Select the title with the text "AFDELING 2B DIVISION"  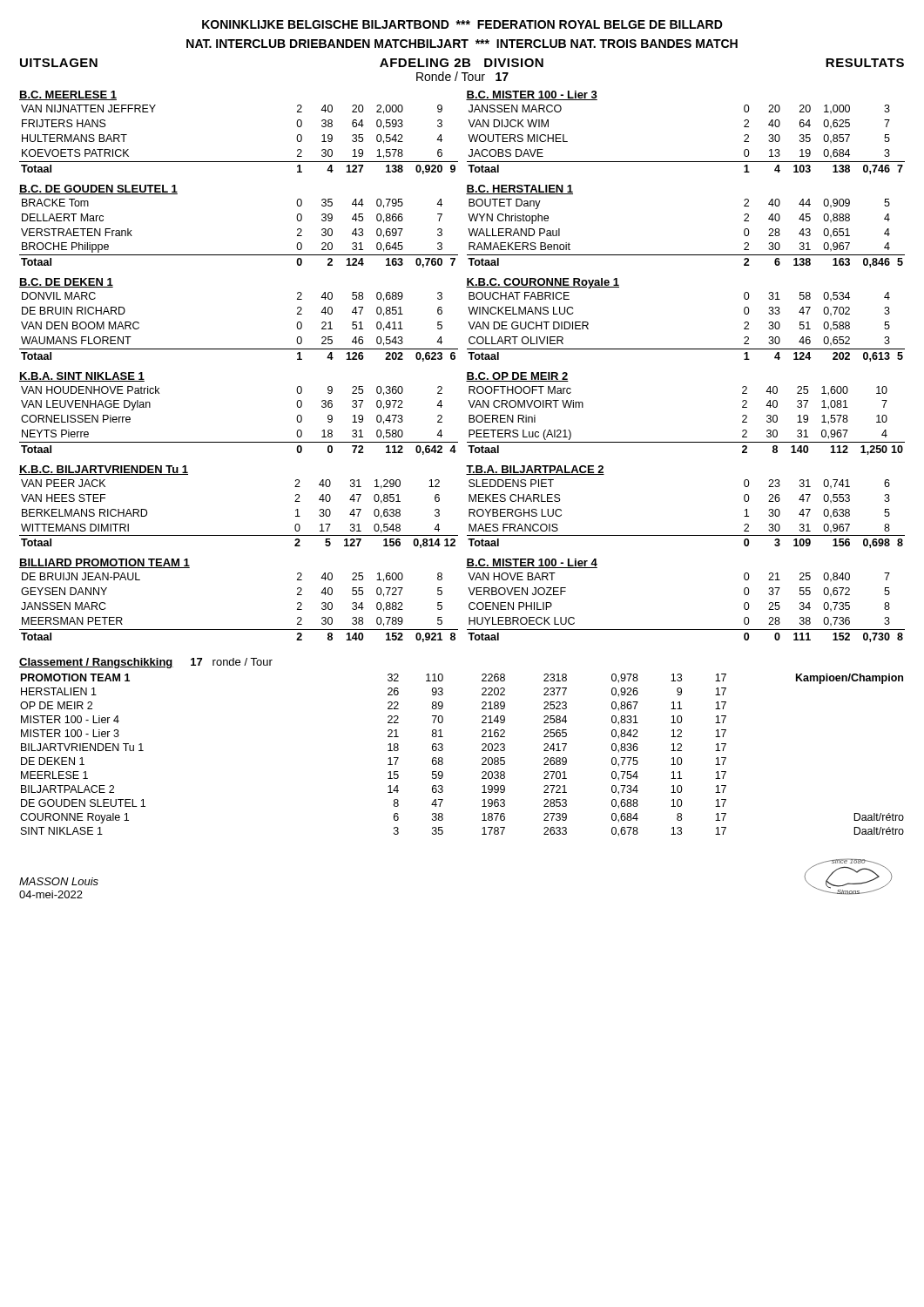[462, 63]
